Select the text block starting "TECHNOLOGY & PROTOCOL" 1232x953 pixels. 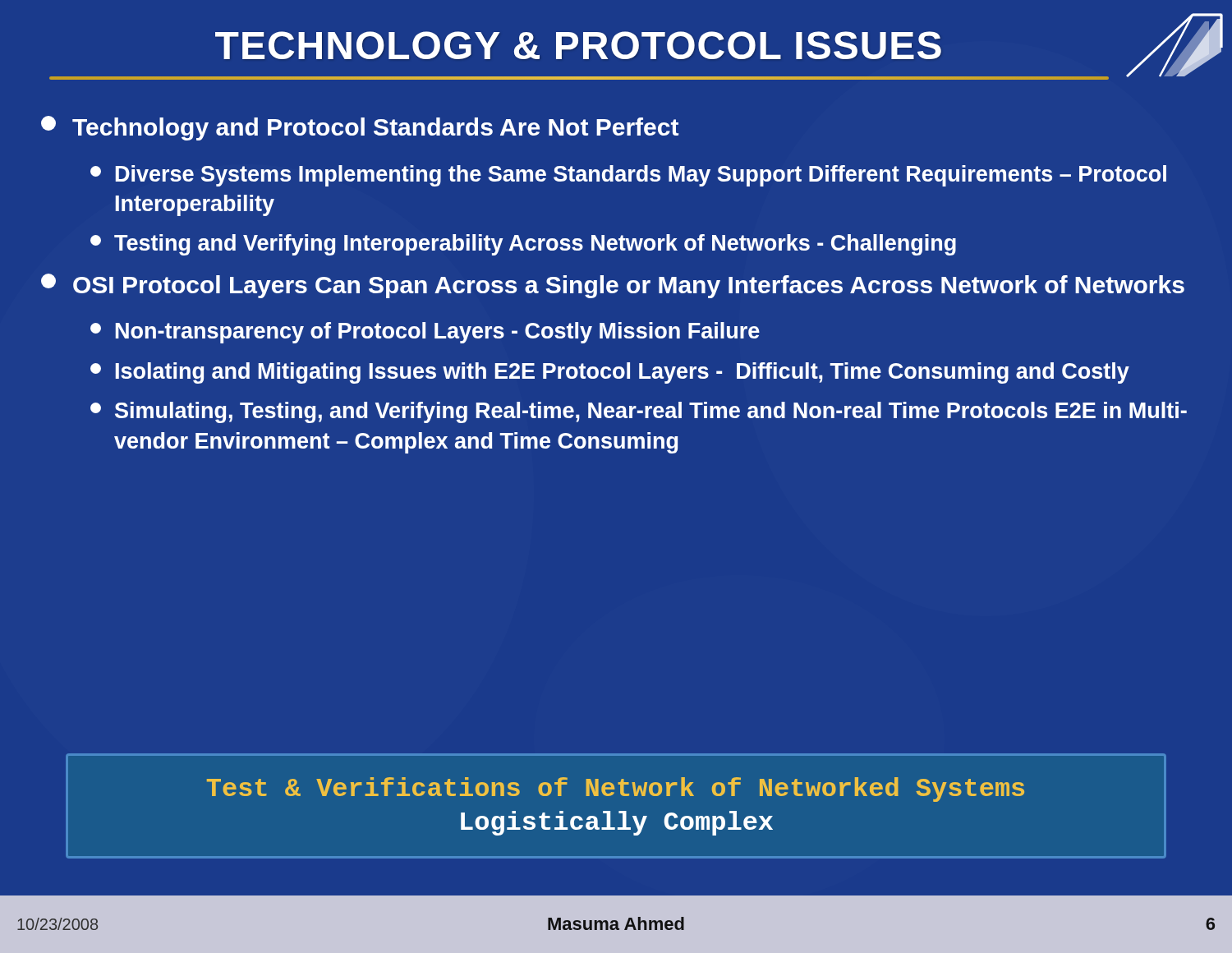(x=579, y=51)
